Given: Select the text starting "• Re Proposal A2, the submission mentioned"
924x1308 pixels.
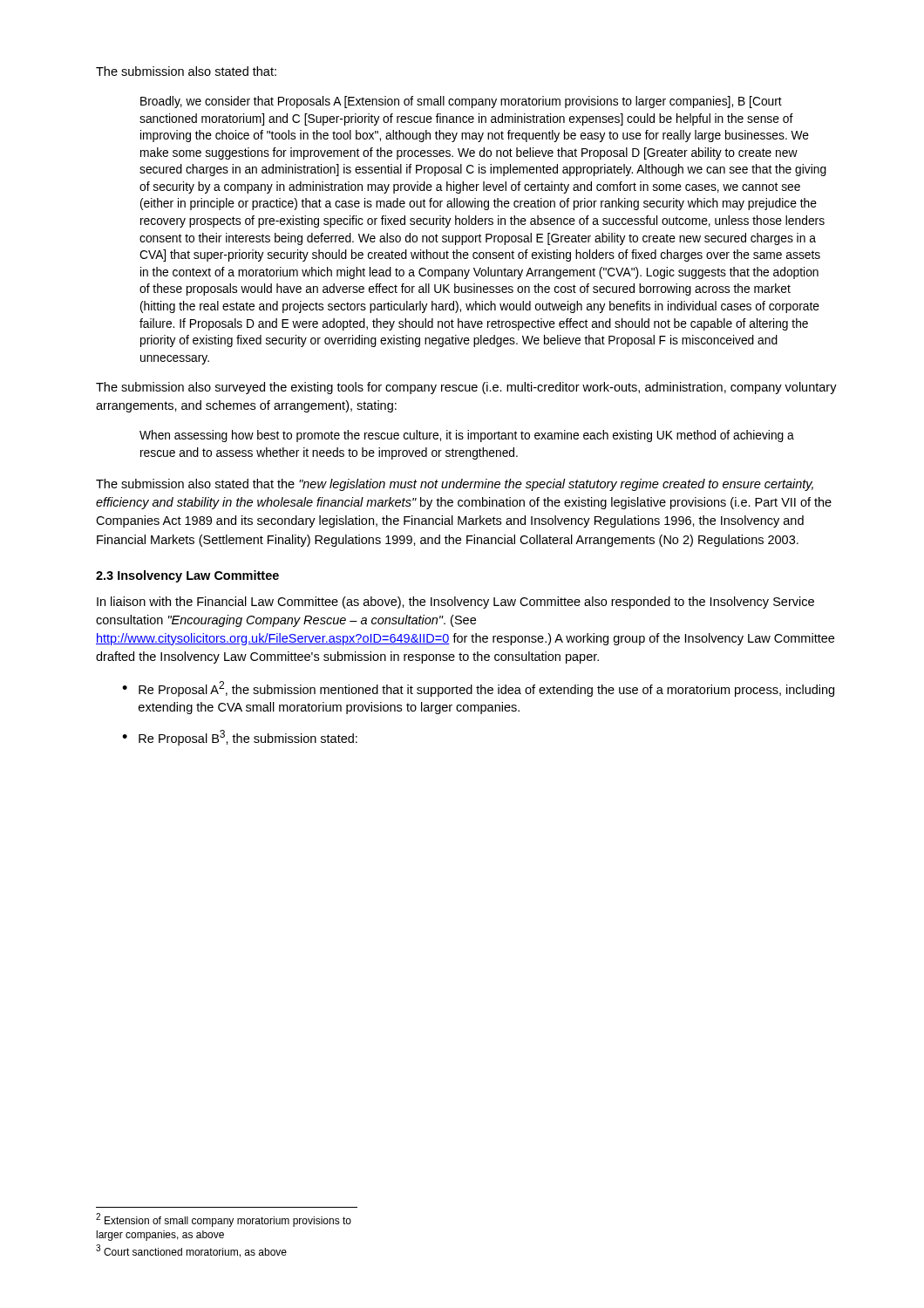Looking at the screenshot, I should click(484, 698).
